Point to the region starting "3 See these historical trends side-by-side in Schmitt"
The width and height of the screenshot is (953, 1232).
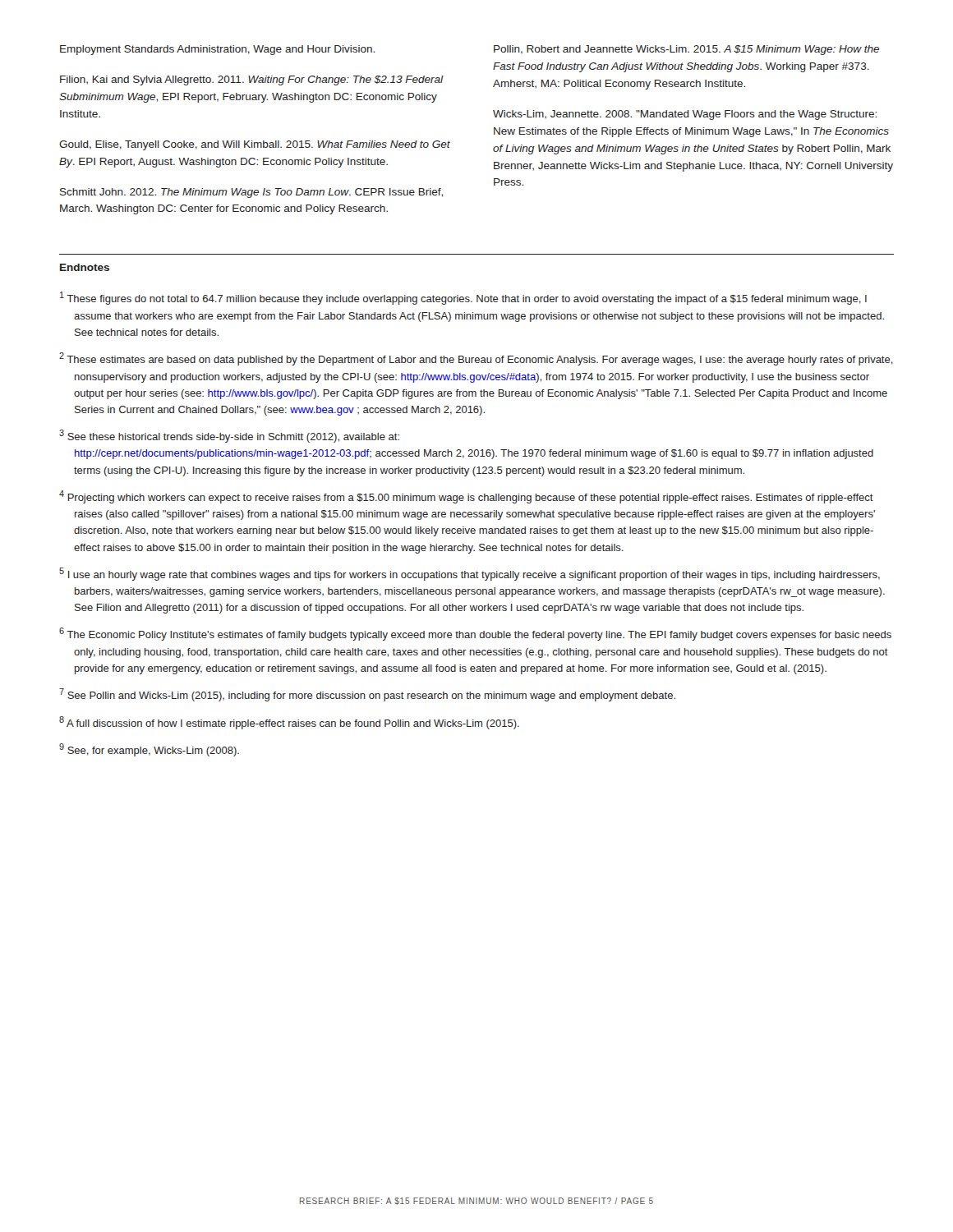coord(466,452)
